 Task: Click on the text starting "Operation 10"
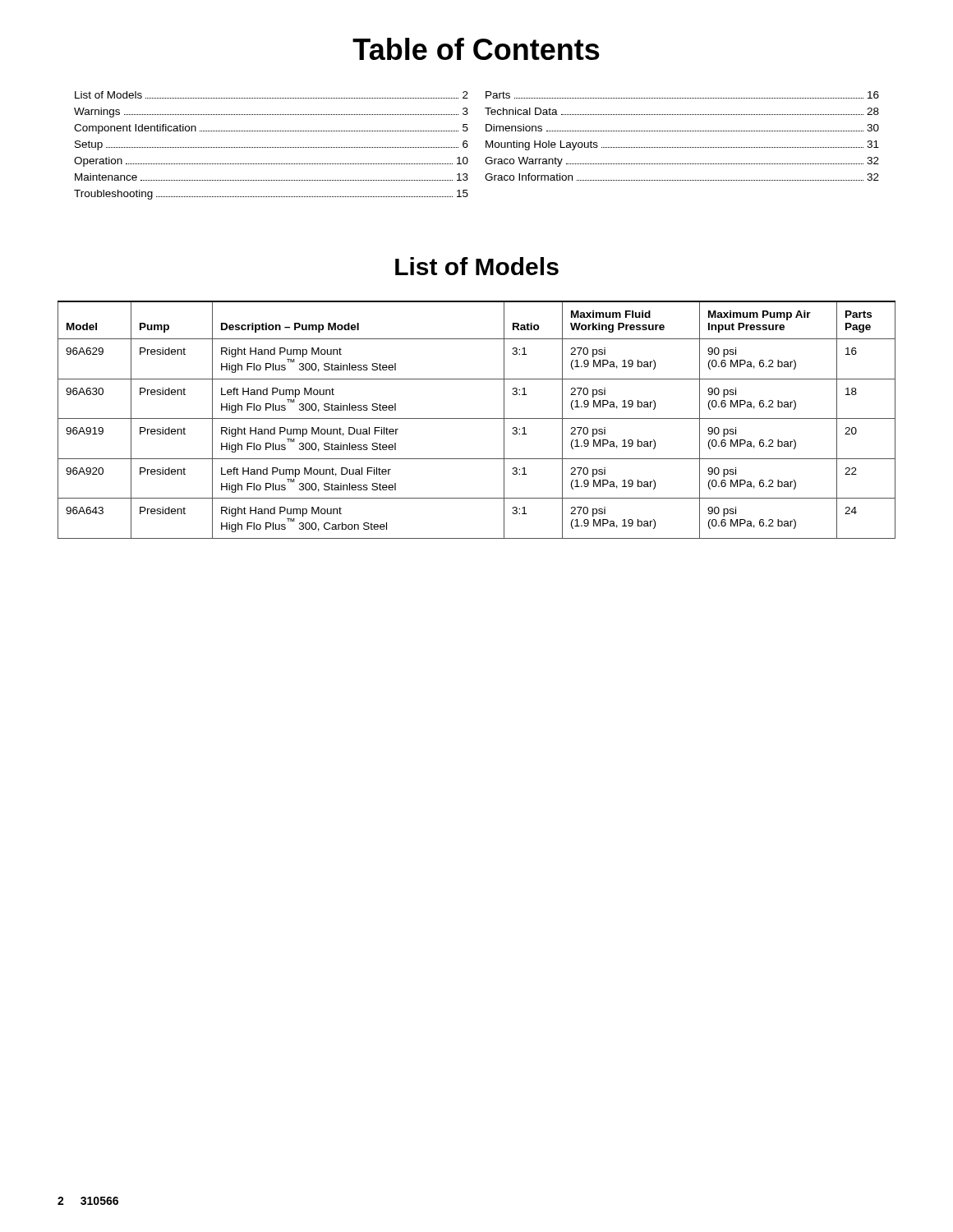tap(271, 161)
